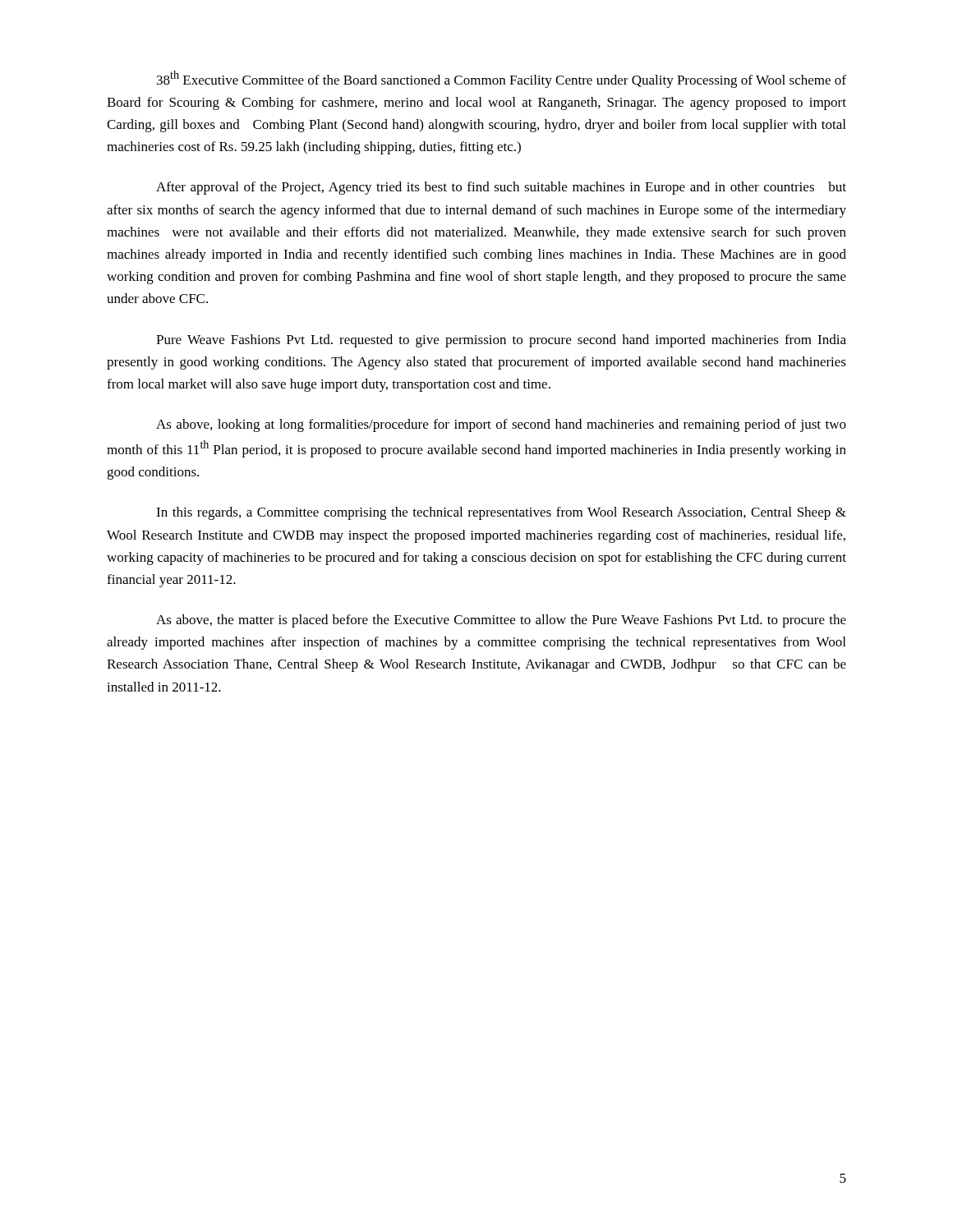Locate the text block with the text "As above, looking at long formalities/procedure for"
This screenshot has height=1232, width=953.
point(476,448)
